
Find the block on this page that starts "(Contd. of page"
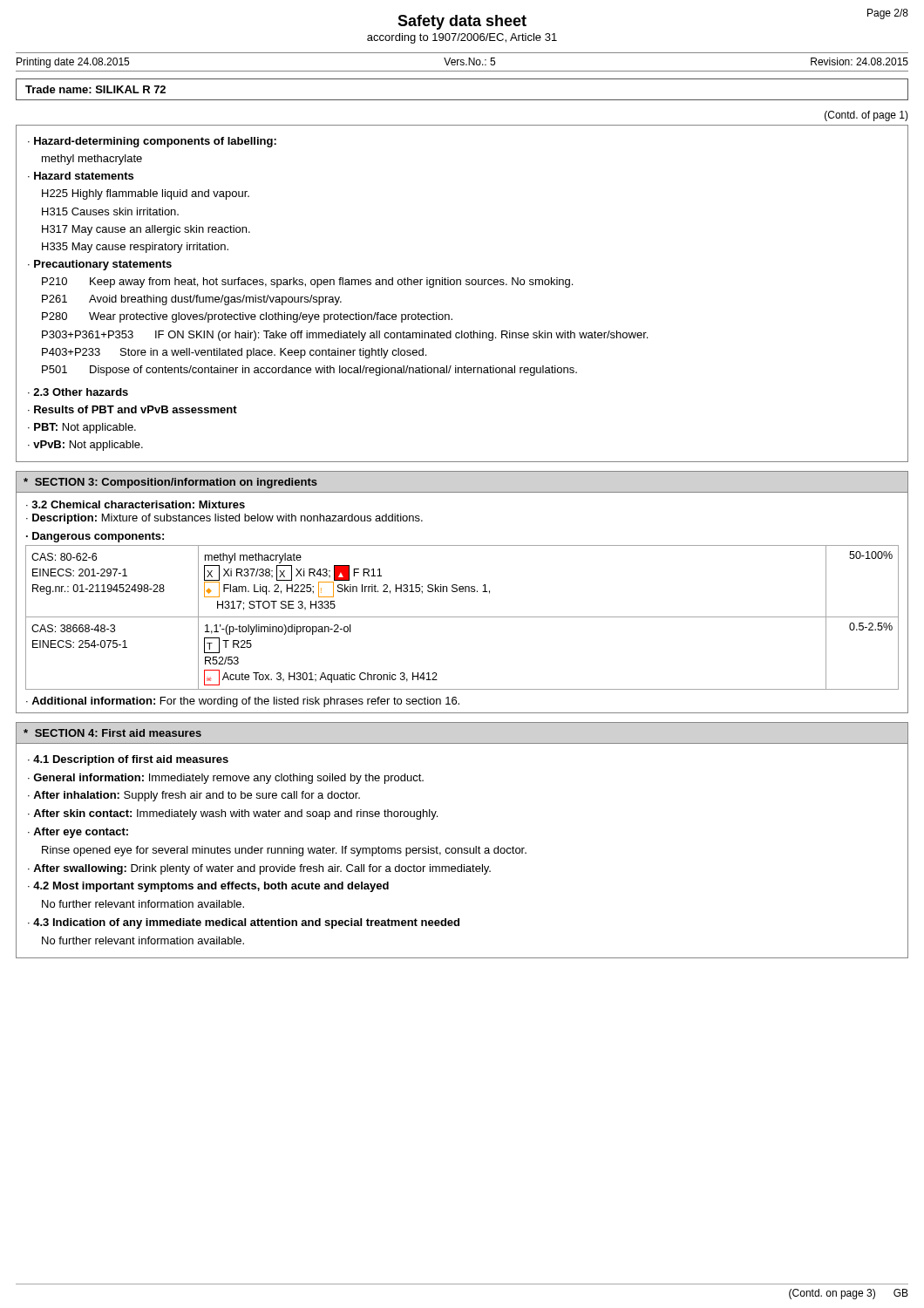click(866, 115)
